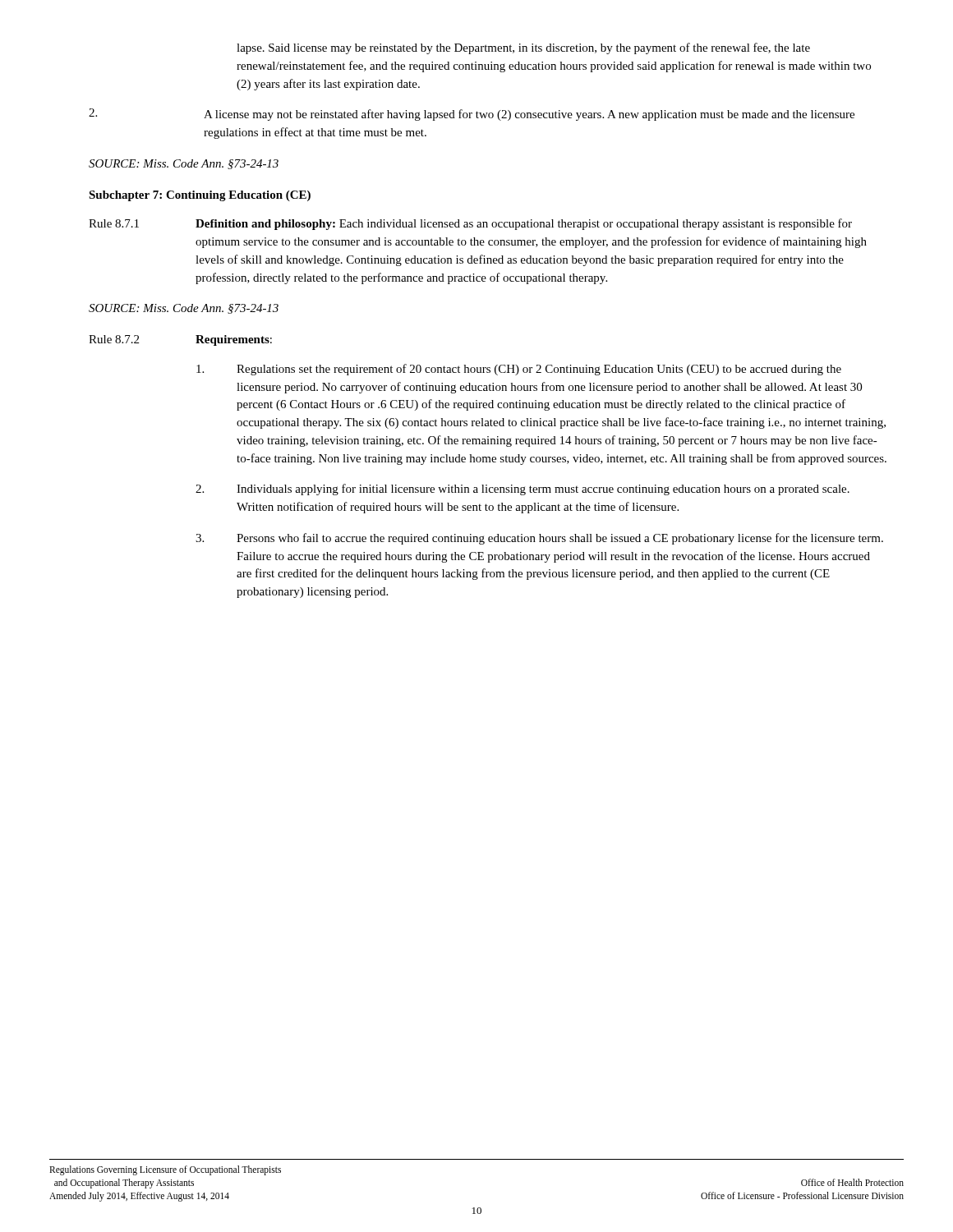Select the text starting "2. A license may"
953x1232 pixels.
[x=488, y=124]
